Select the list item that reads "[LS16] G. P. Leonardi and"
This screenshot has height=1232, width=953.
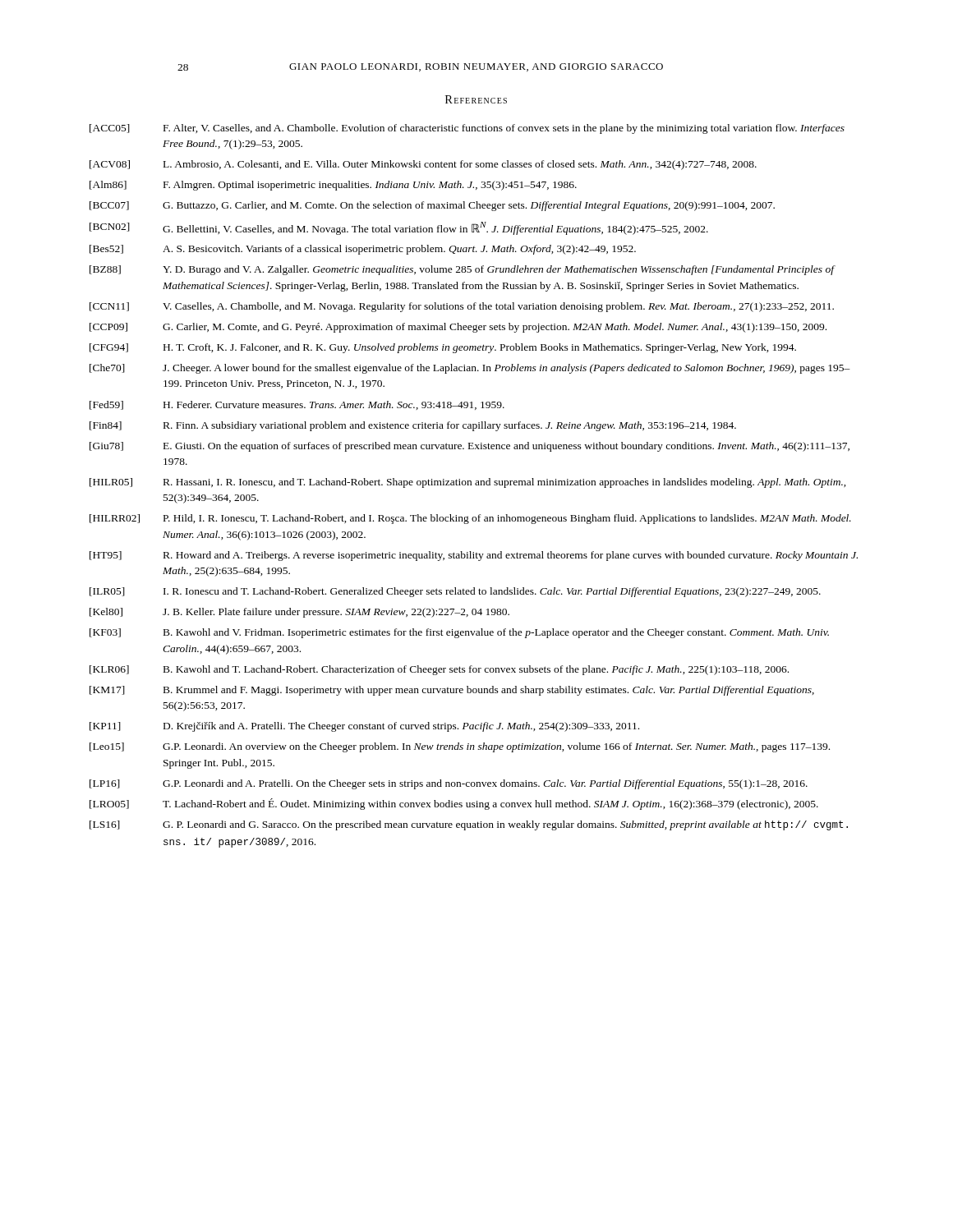click(x=476, y=833)
